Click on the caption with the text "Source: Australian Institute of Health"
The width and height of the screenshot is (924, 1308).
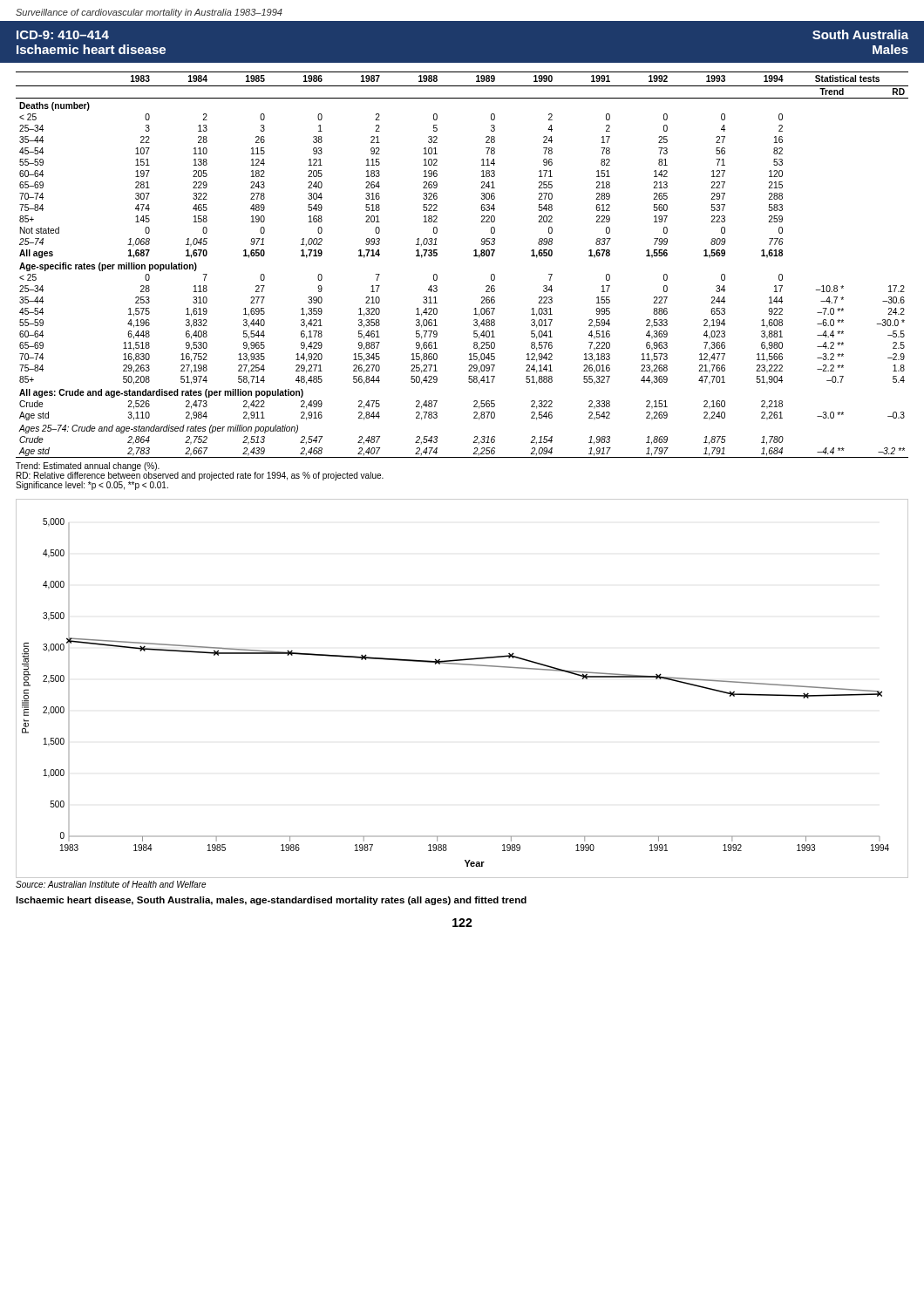pos(111,885)
